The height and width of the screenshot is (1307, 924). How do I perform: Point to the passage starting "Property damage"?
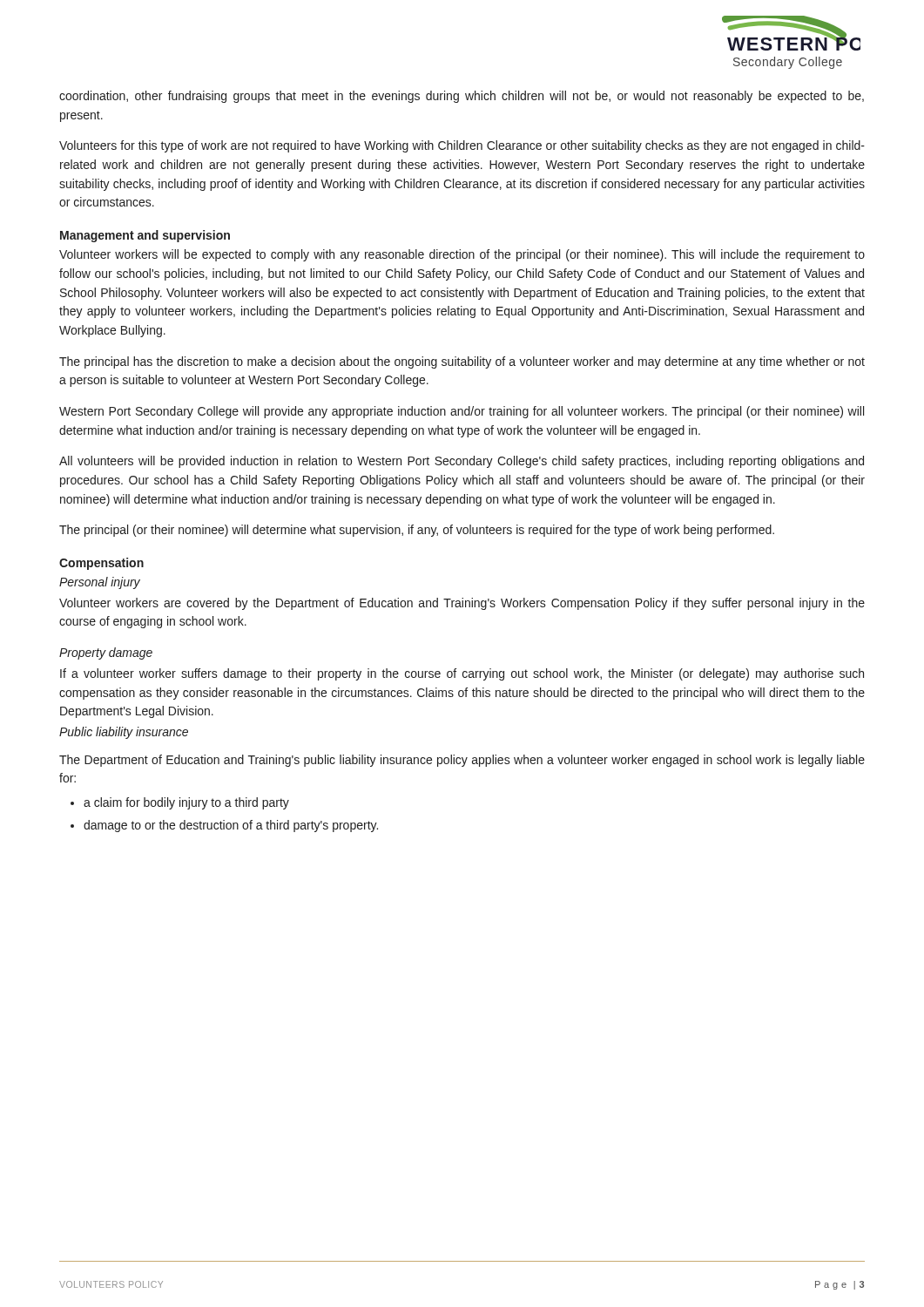[x=106, y=653]
